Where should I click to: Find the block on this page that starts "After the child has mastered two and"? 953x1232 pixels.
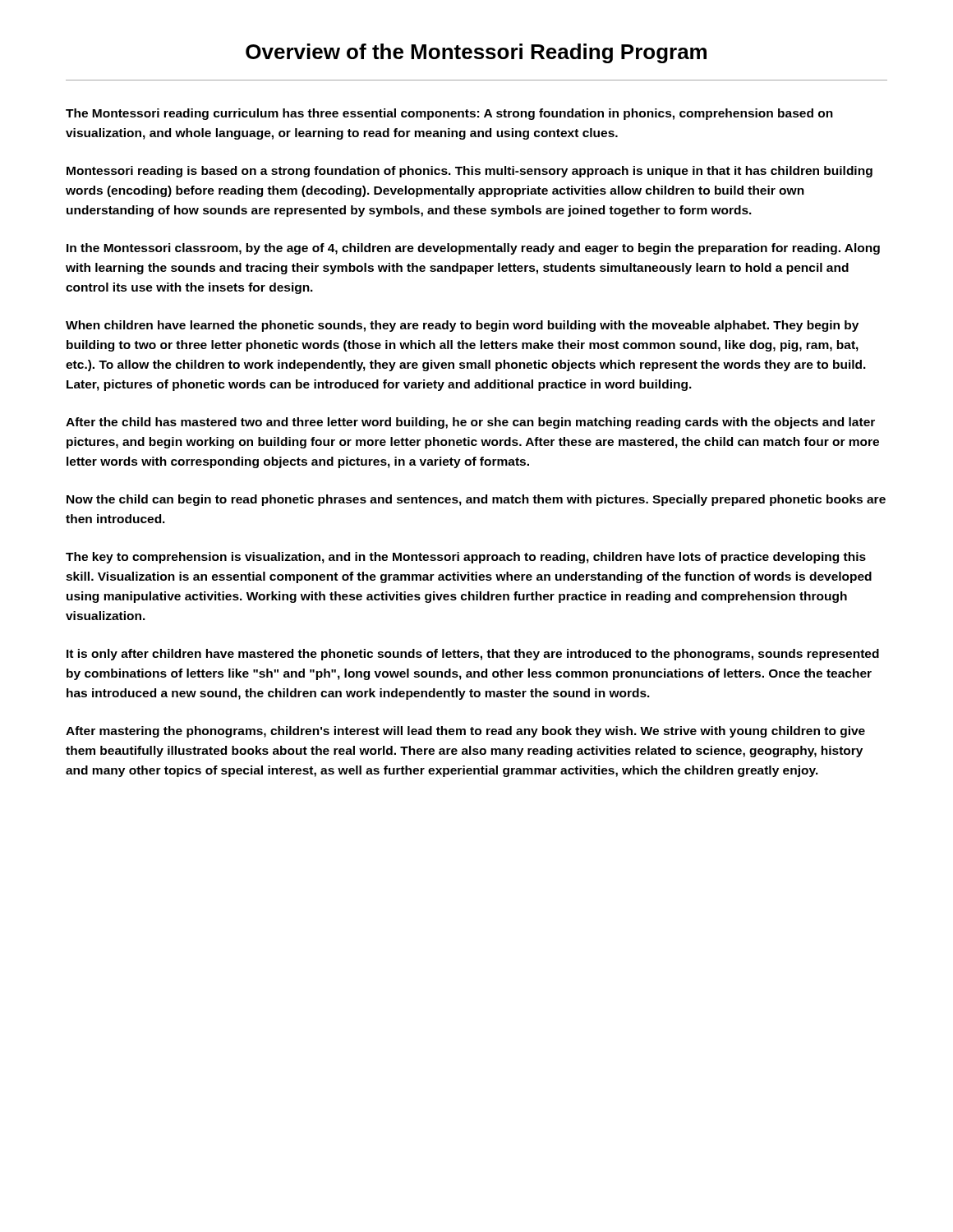(x=473, y=442)
